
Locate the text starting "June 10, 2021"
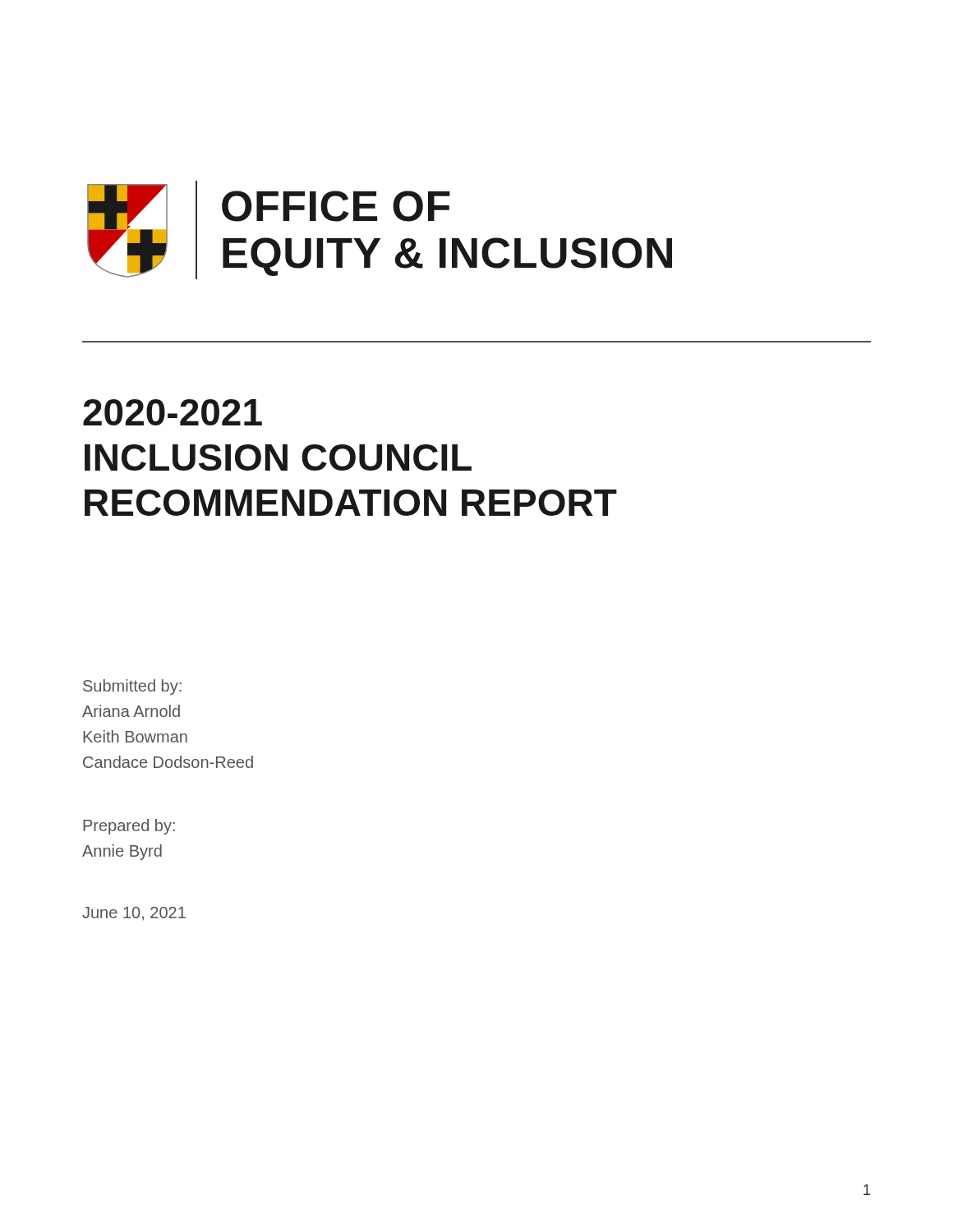[134, 912]
